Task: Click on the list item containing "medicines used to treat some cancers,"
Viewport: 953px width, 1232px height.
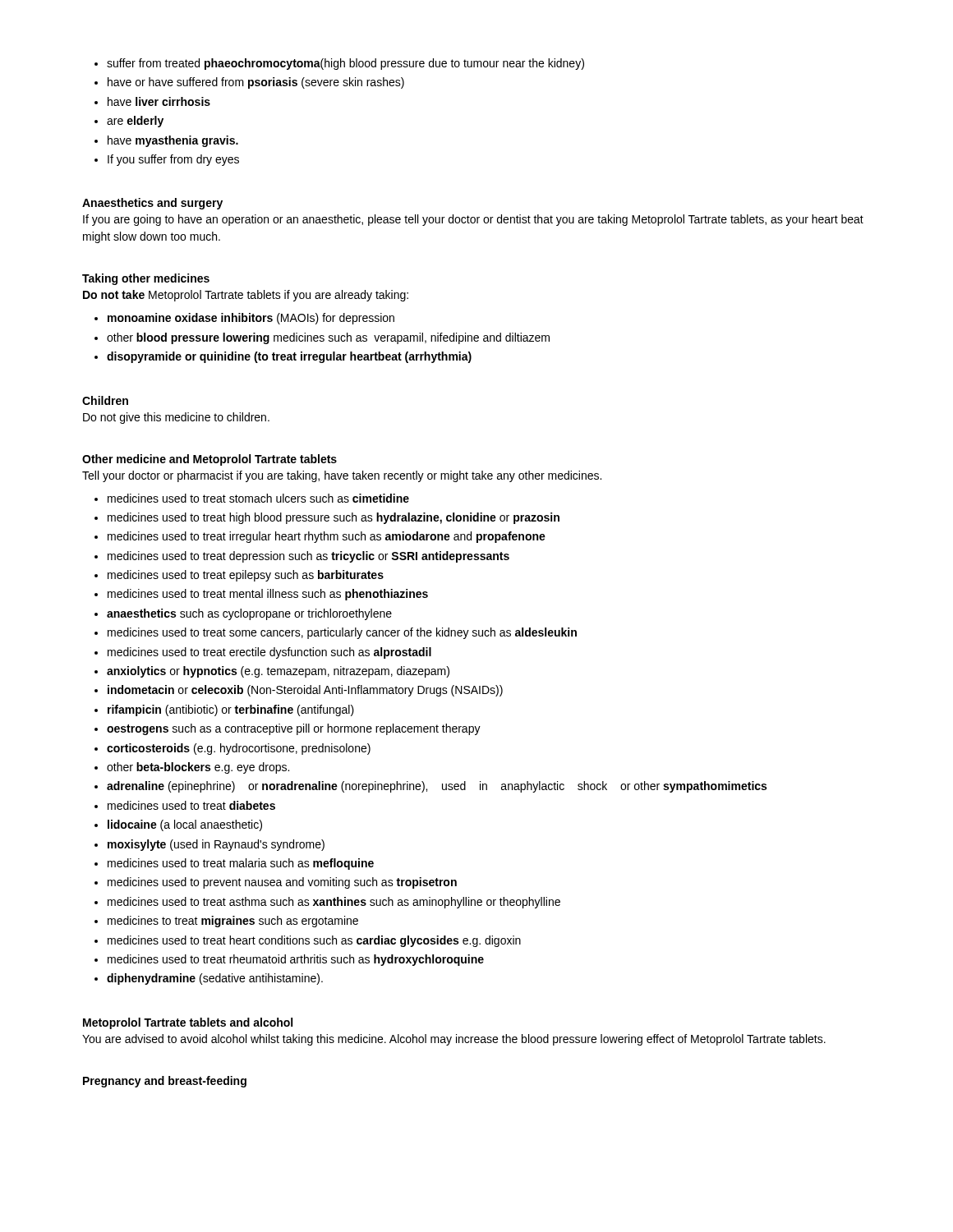Action: 489,633
